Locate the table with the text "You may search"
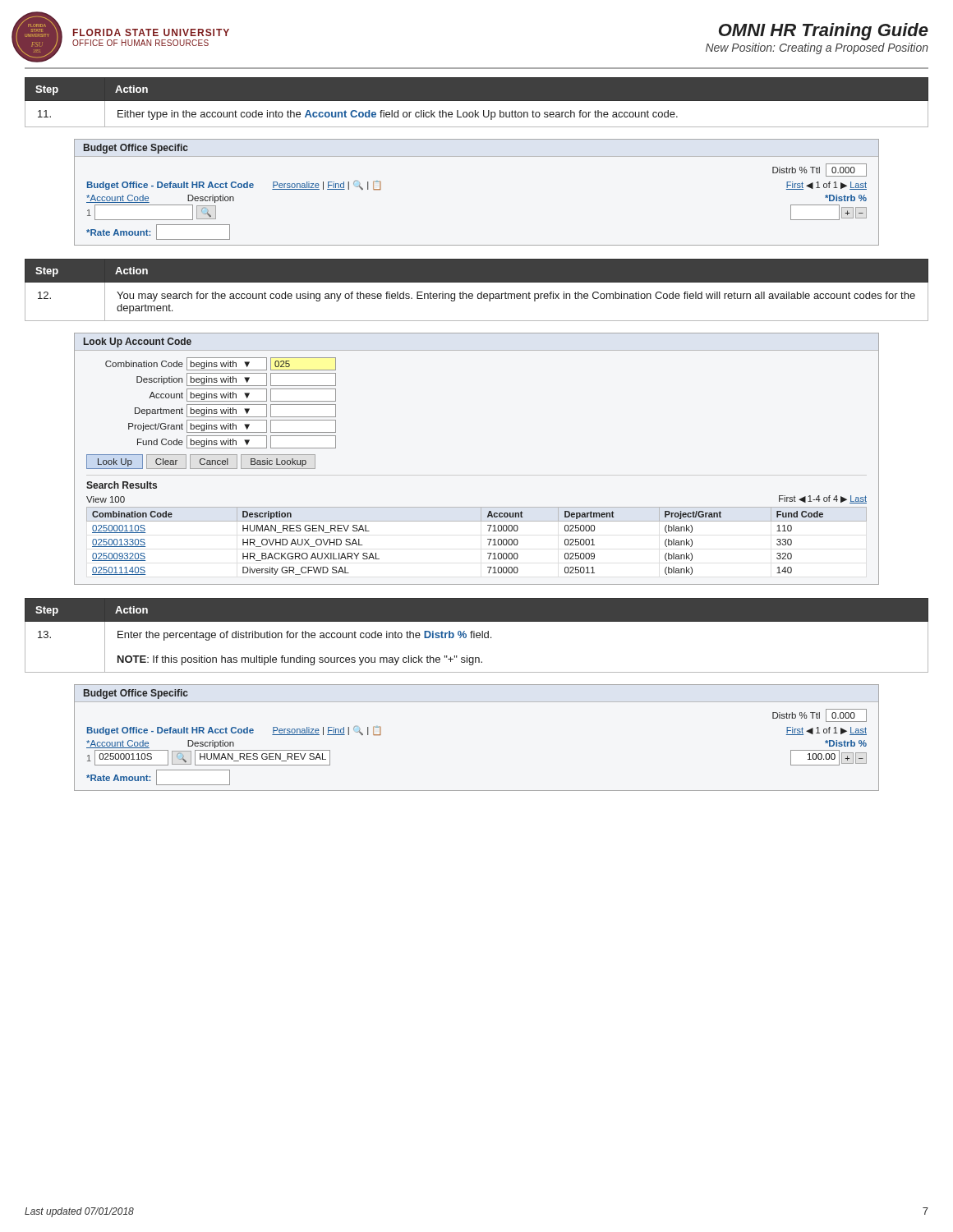Screen dimensions: 1232x953 (x=476, y=290)
